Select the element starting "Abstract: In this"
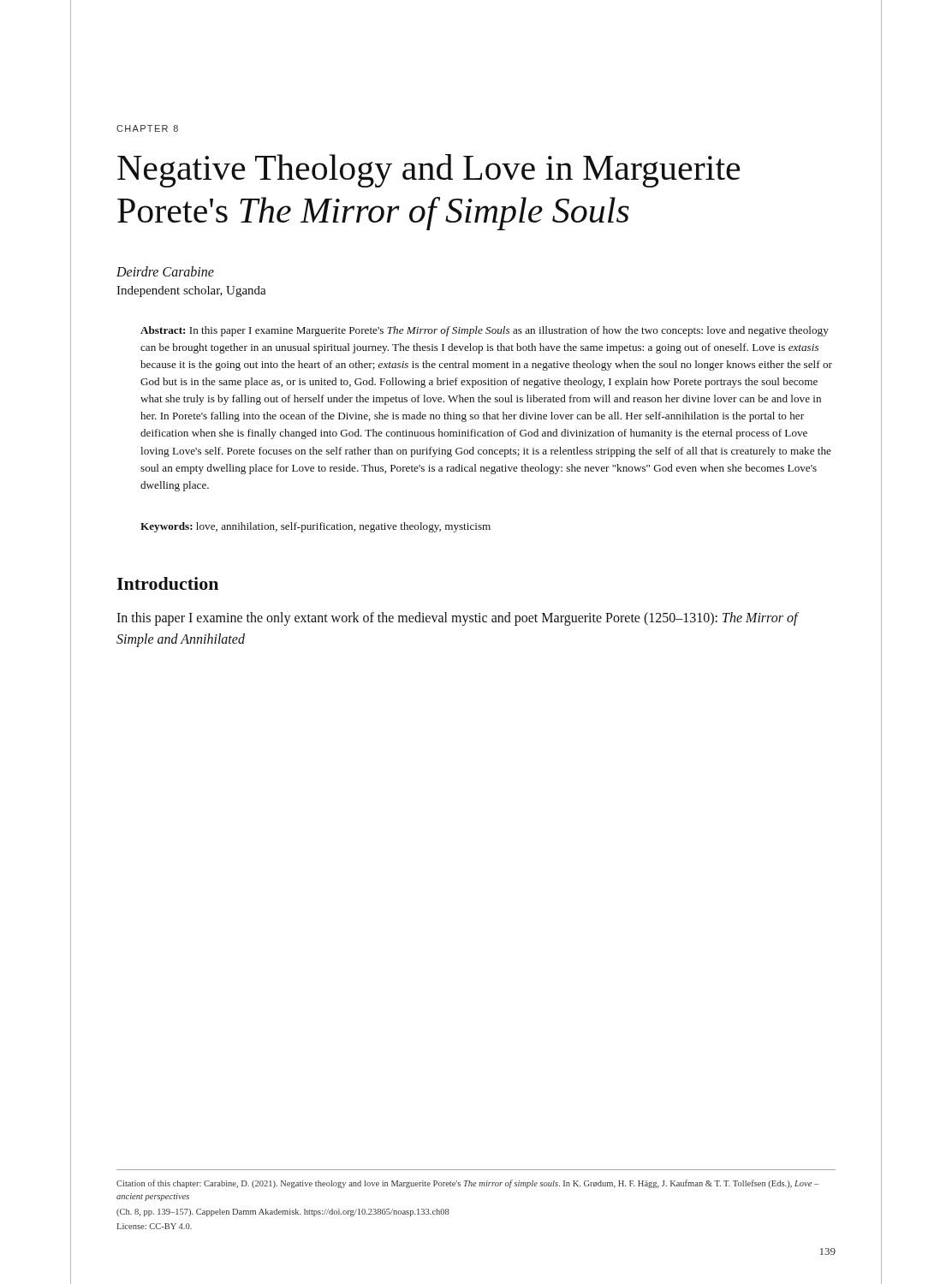The width and height of the screenshot is (952, 1284). (x=488, y=408)
